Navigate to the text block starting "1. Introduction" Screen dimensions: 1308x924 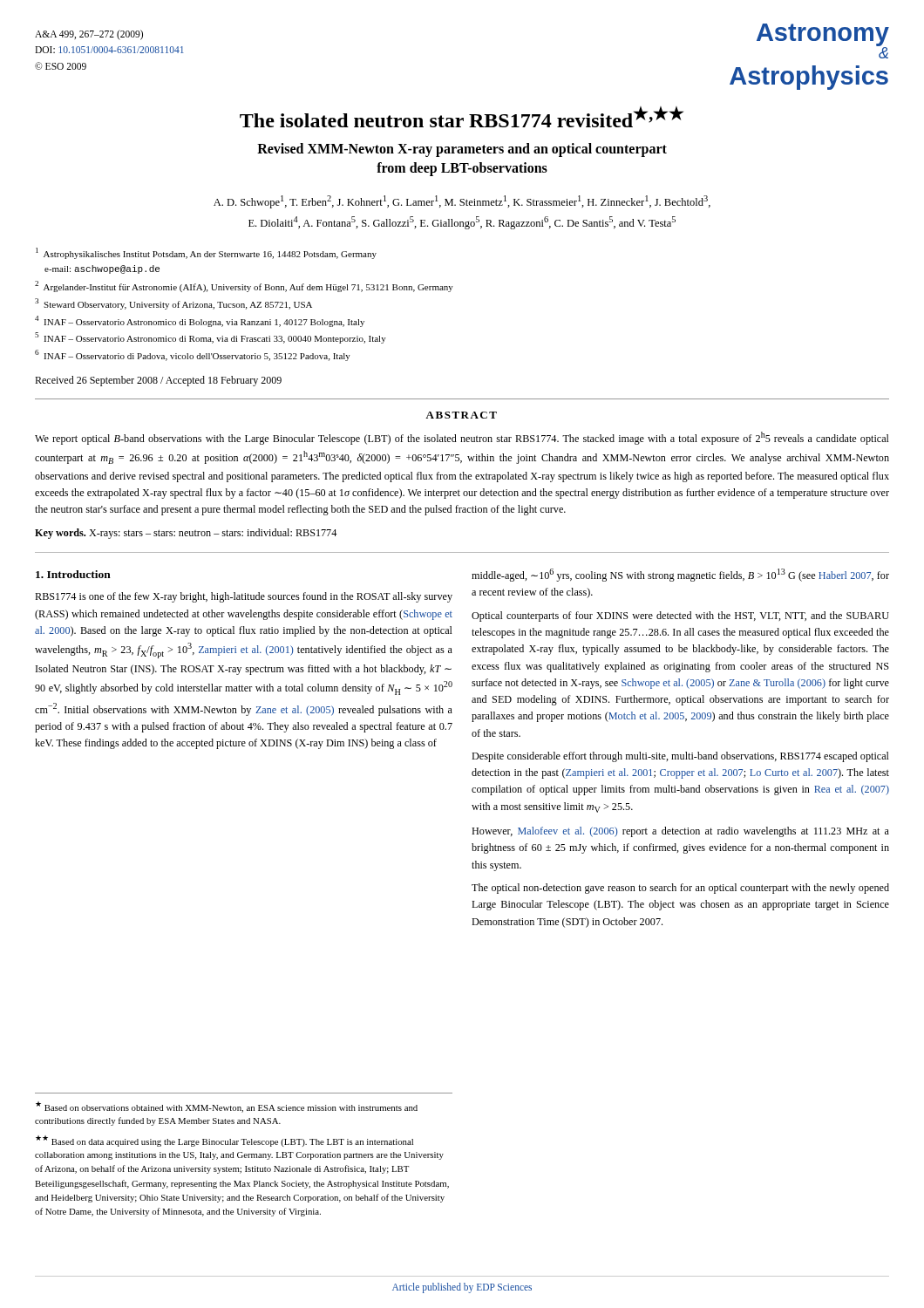pos(73,574)
